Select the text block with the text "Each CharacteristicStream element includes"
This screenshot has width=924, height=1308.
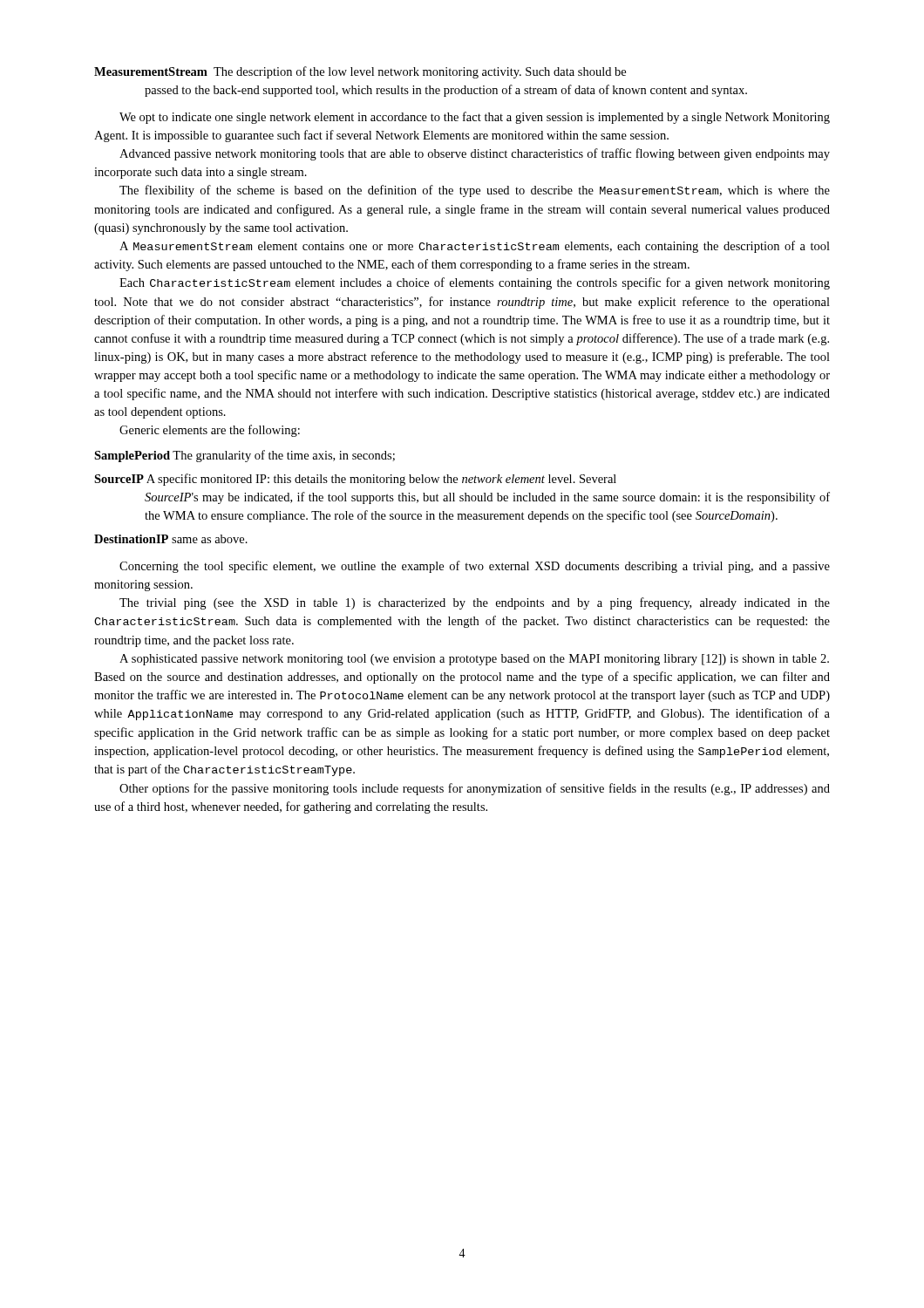(x=462, y=348)
